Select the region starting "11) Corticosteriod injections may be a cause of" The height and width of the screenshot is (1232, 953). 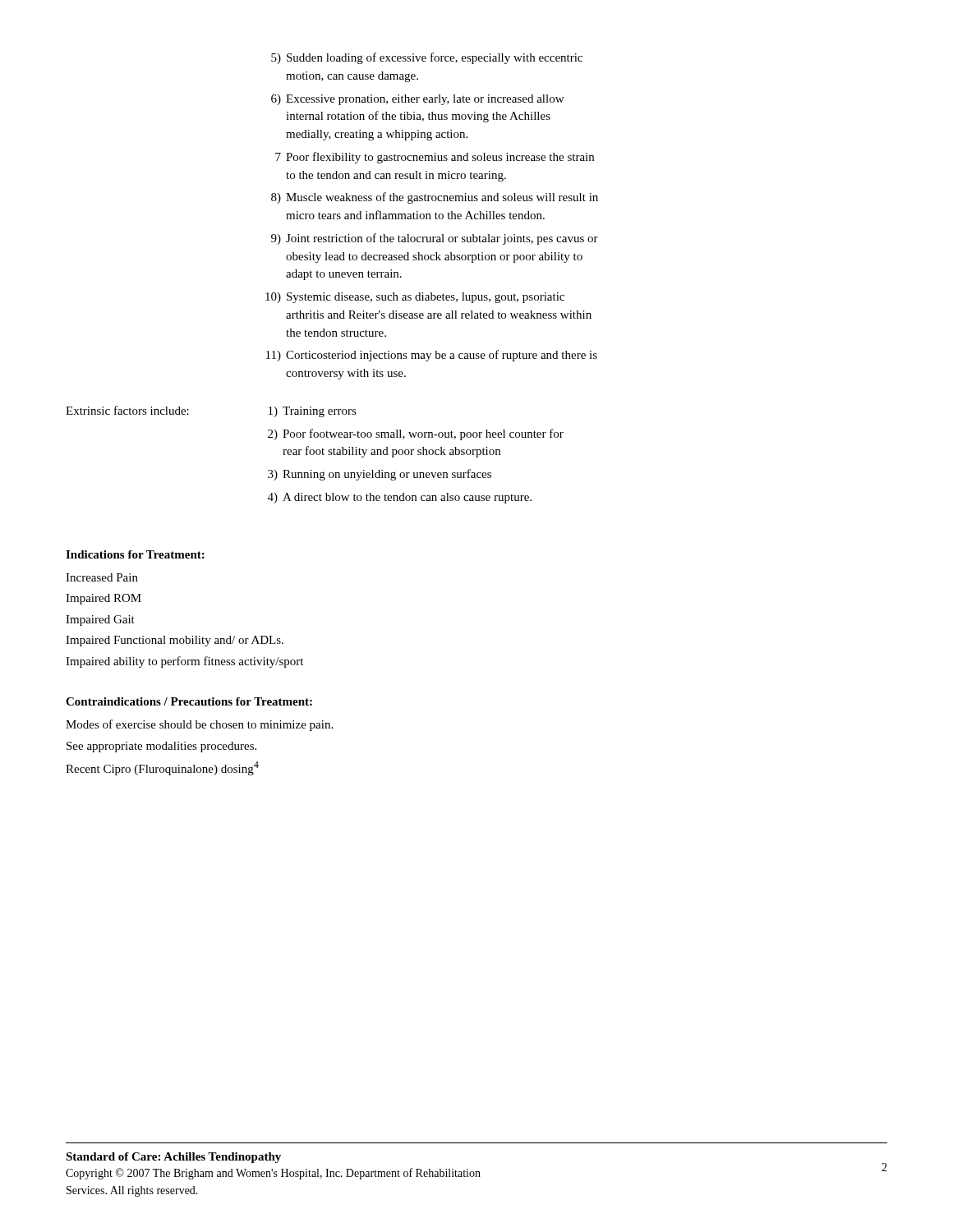tap(571, 365)
